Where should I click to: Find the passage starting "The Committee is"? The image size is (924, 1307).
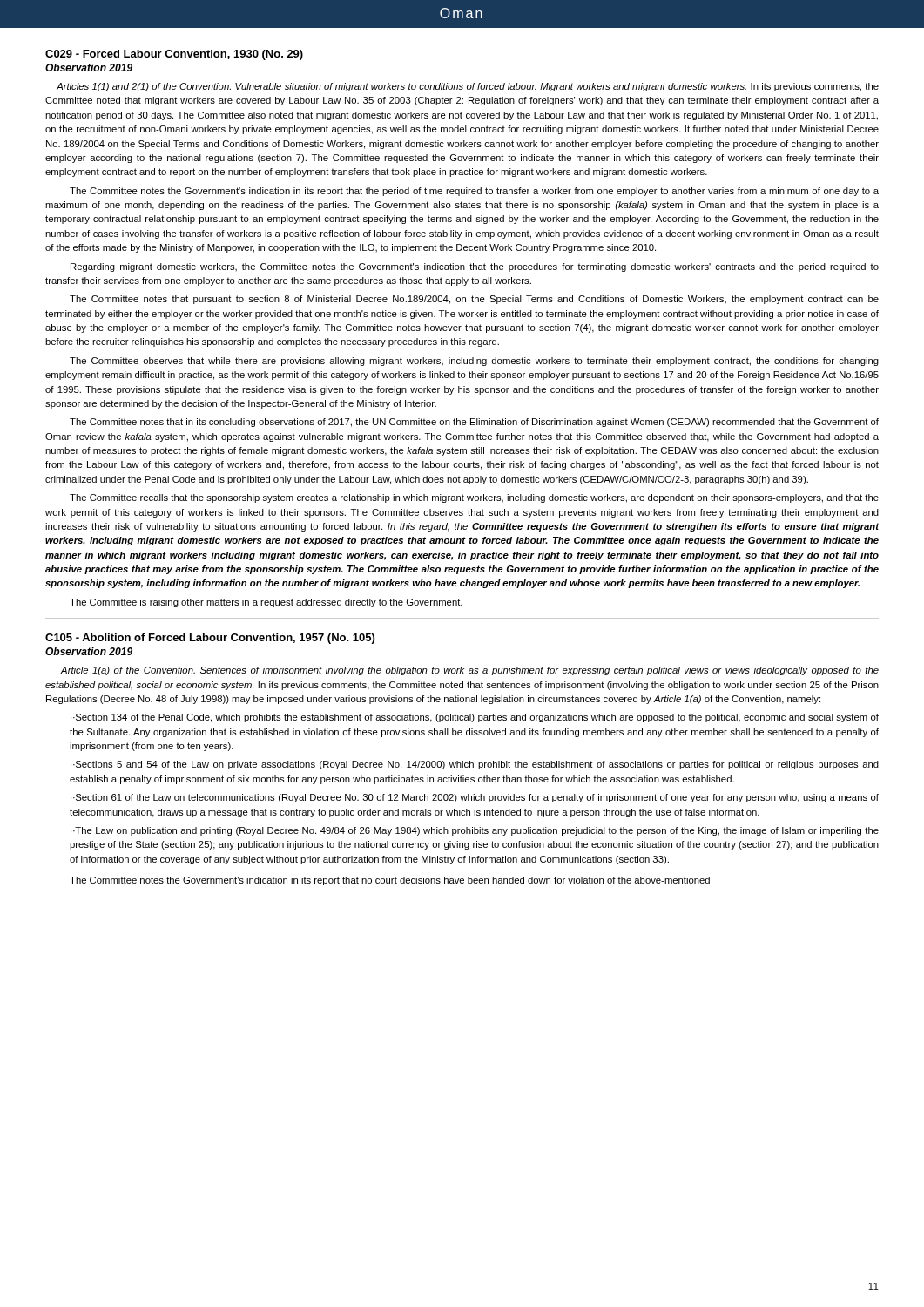coord(266,602)
